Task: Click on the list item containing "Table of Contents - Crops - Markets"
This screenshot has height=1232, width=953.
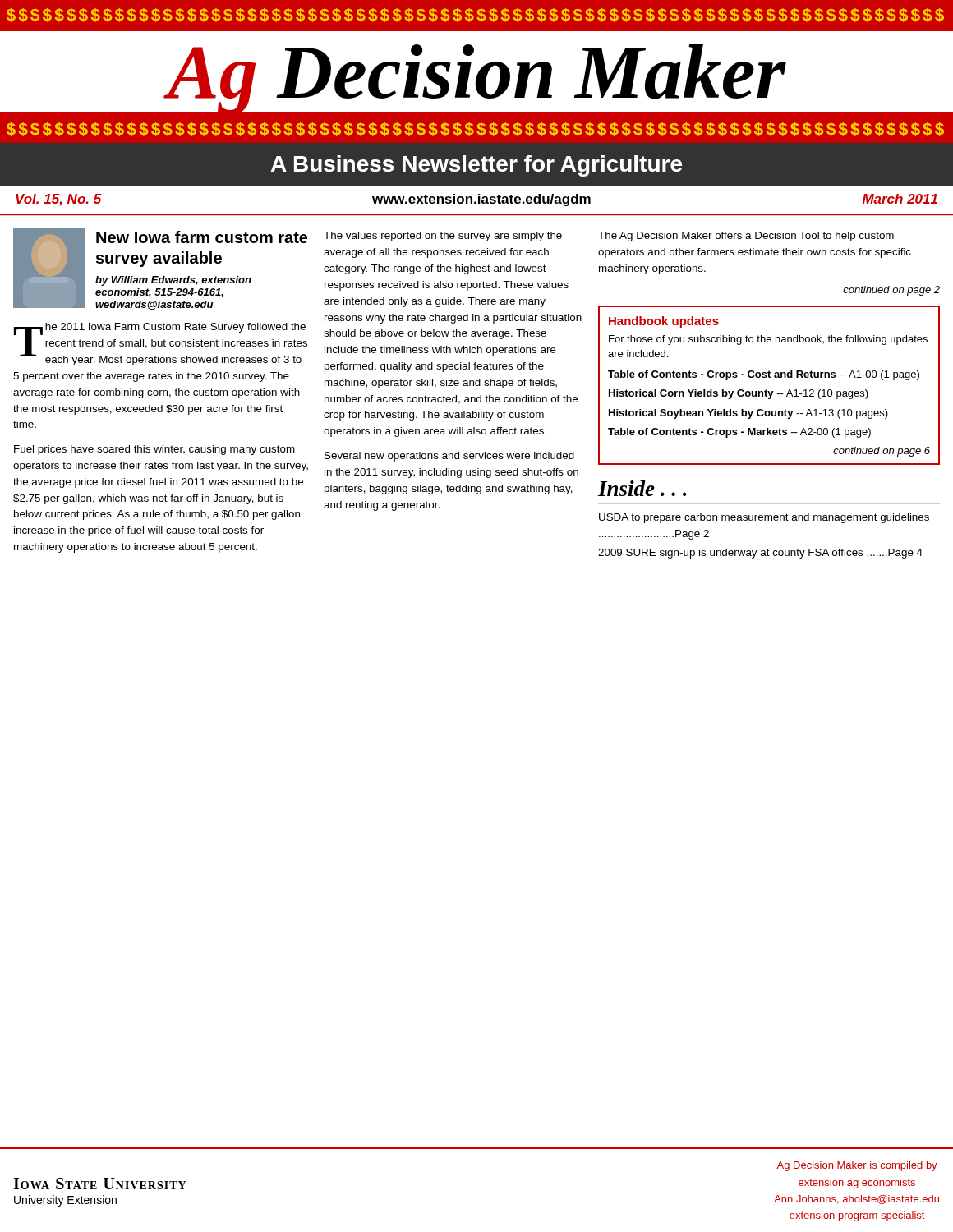Action: (740, 432)
